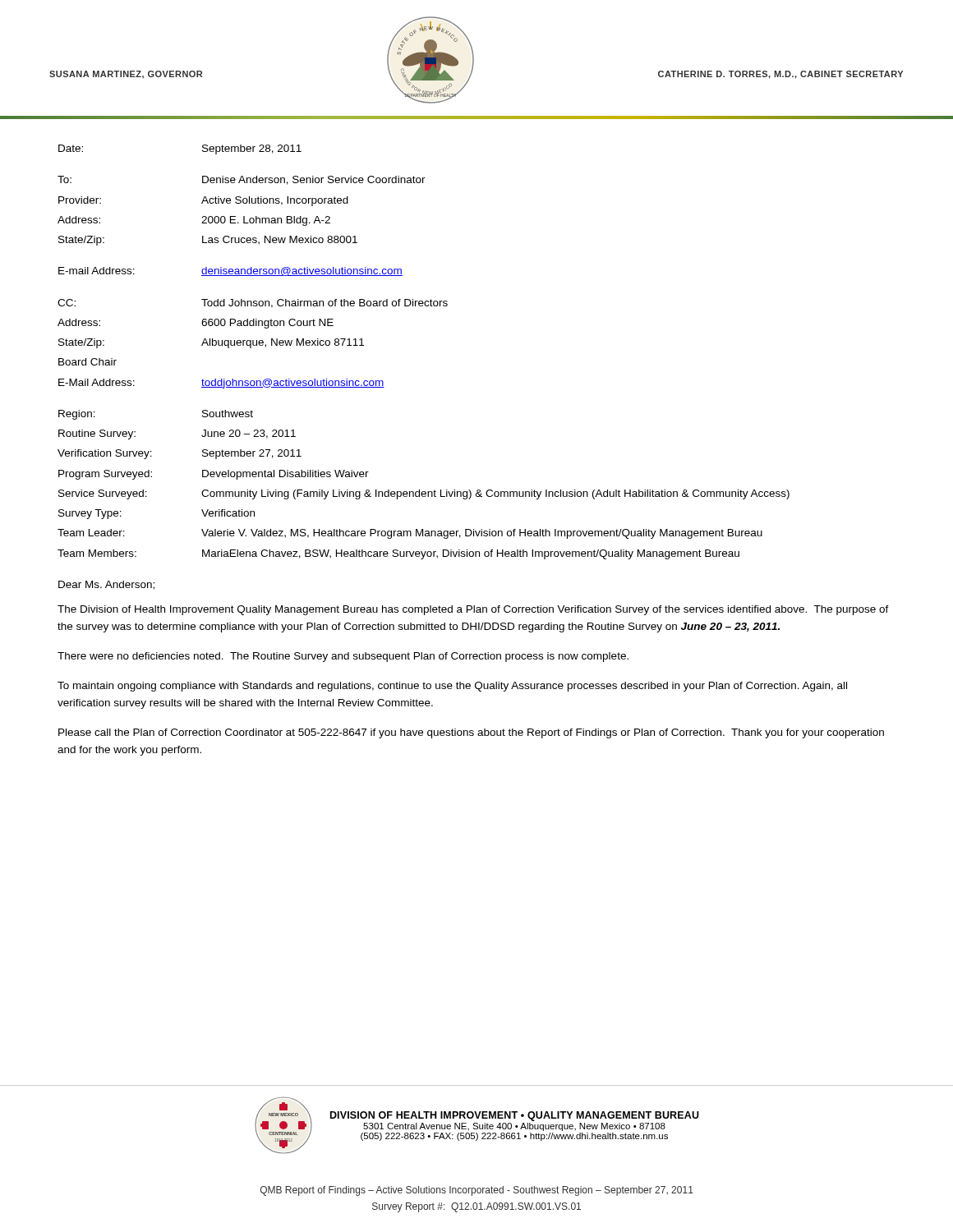Locate the block starting "To: Denise Anderson, Senior Service"

click(242, 180)
